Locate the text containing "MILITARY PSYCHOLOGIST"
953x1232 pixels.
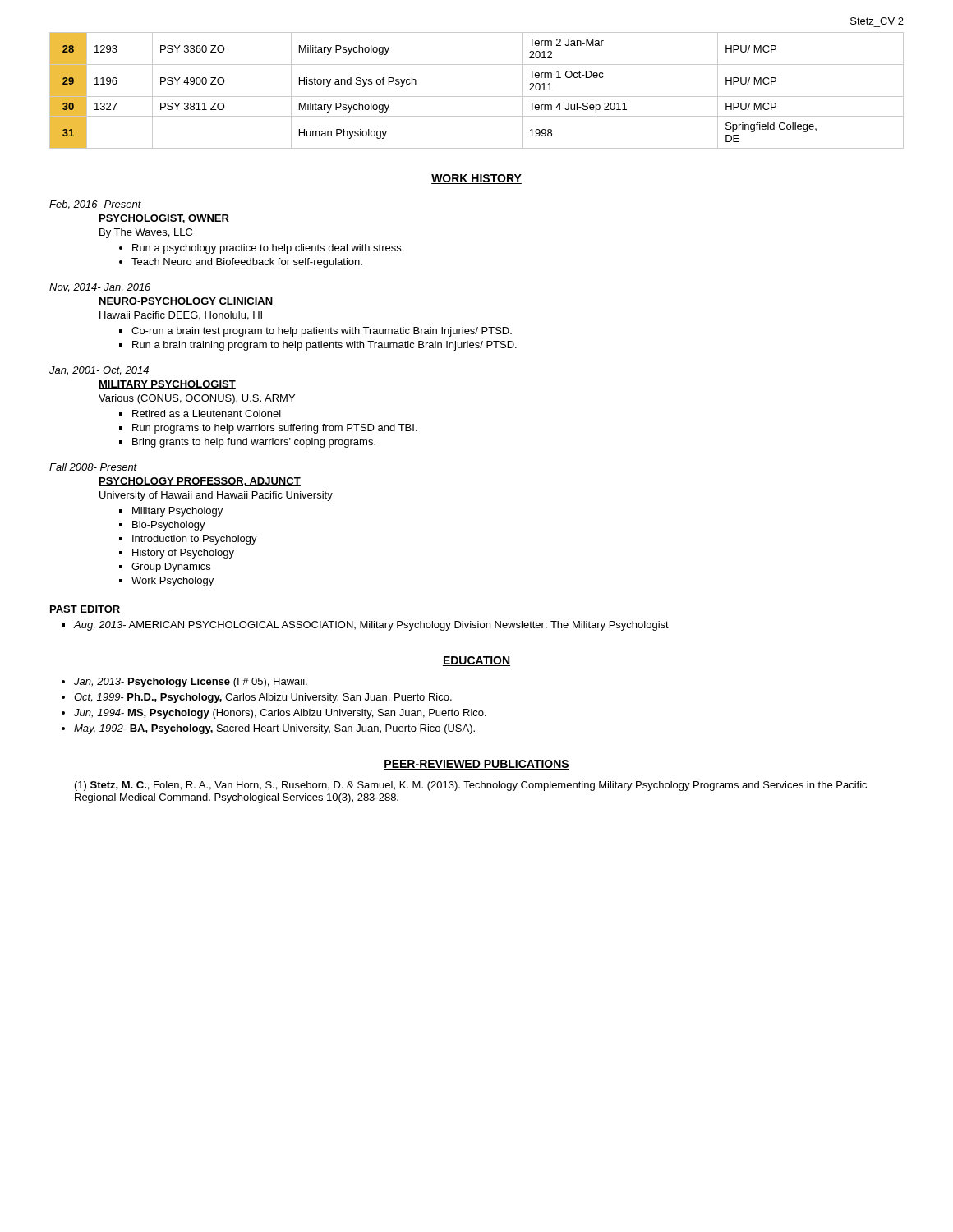167,384
